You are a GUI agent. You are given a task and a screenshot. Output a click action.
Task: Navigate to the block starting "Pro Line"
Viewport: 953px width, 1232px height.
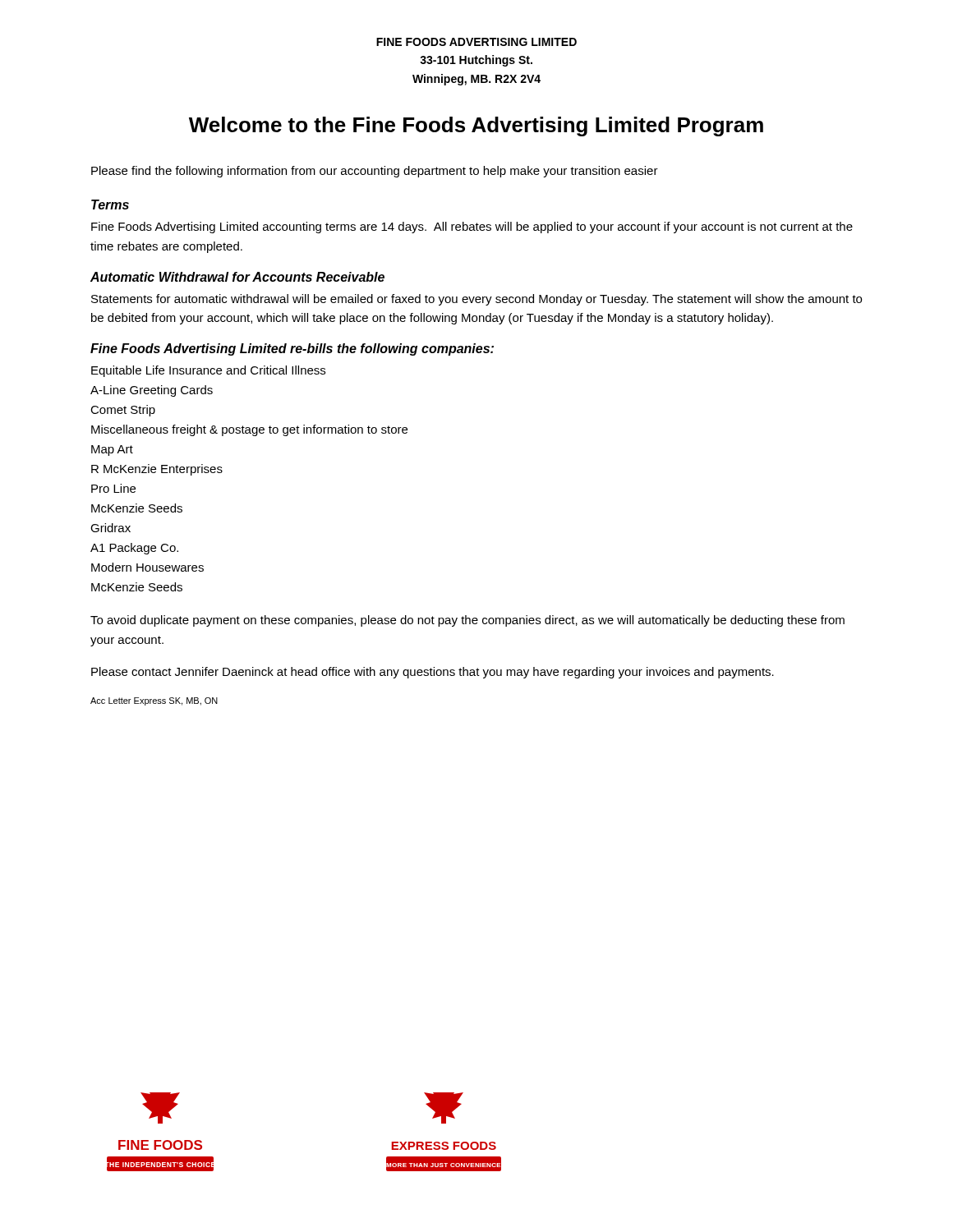[113, 489]
